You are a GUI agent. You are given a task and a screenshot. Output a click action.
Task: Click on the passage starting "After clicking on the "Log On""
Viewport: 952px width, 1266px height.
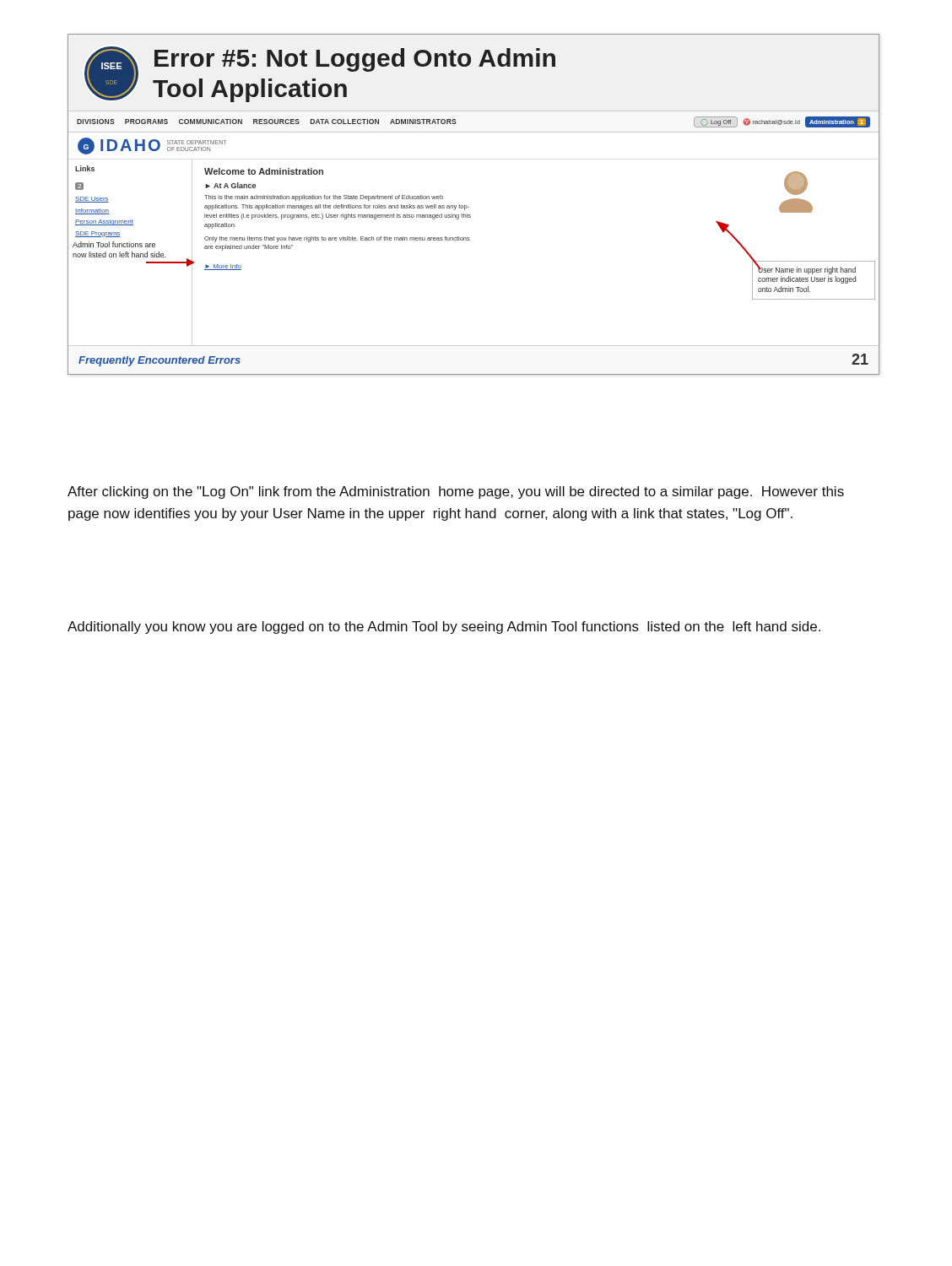point(456,503)
